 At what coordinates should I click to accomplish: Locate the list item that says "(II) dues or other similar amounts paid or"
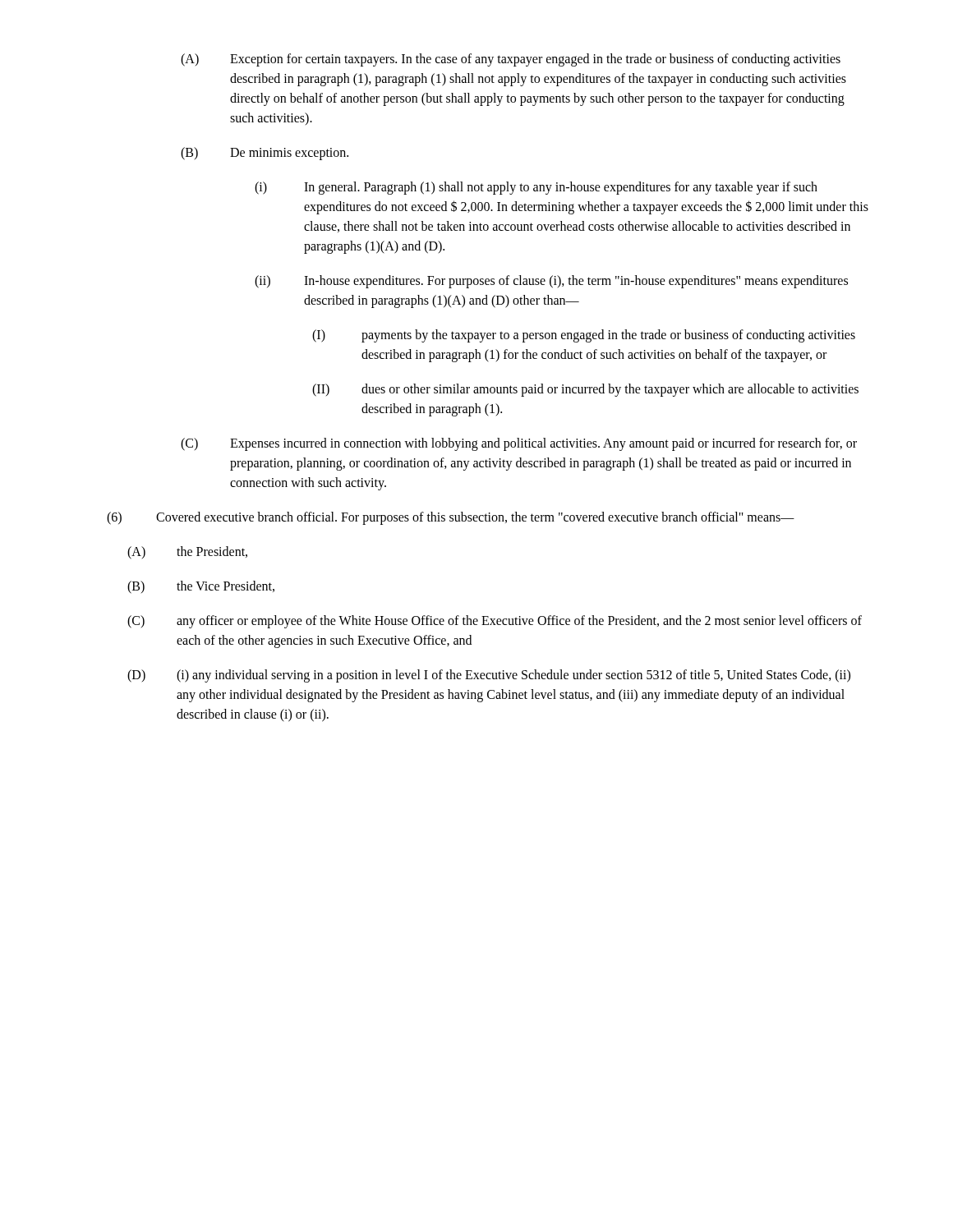coord(526,399)
